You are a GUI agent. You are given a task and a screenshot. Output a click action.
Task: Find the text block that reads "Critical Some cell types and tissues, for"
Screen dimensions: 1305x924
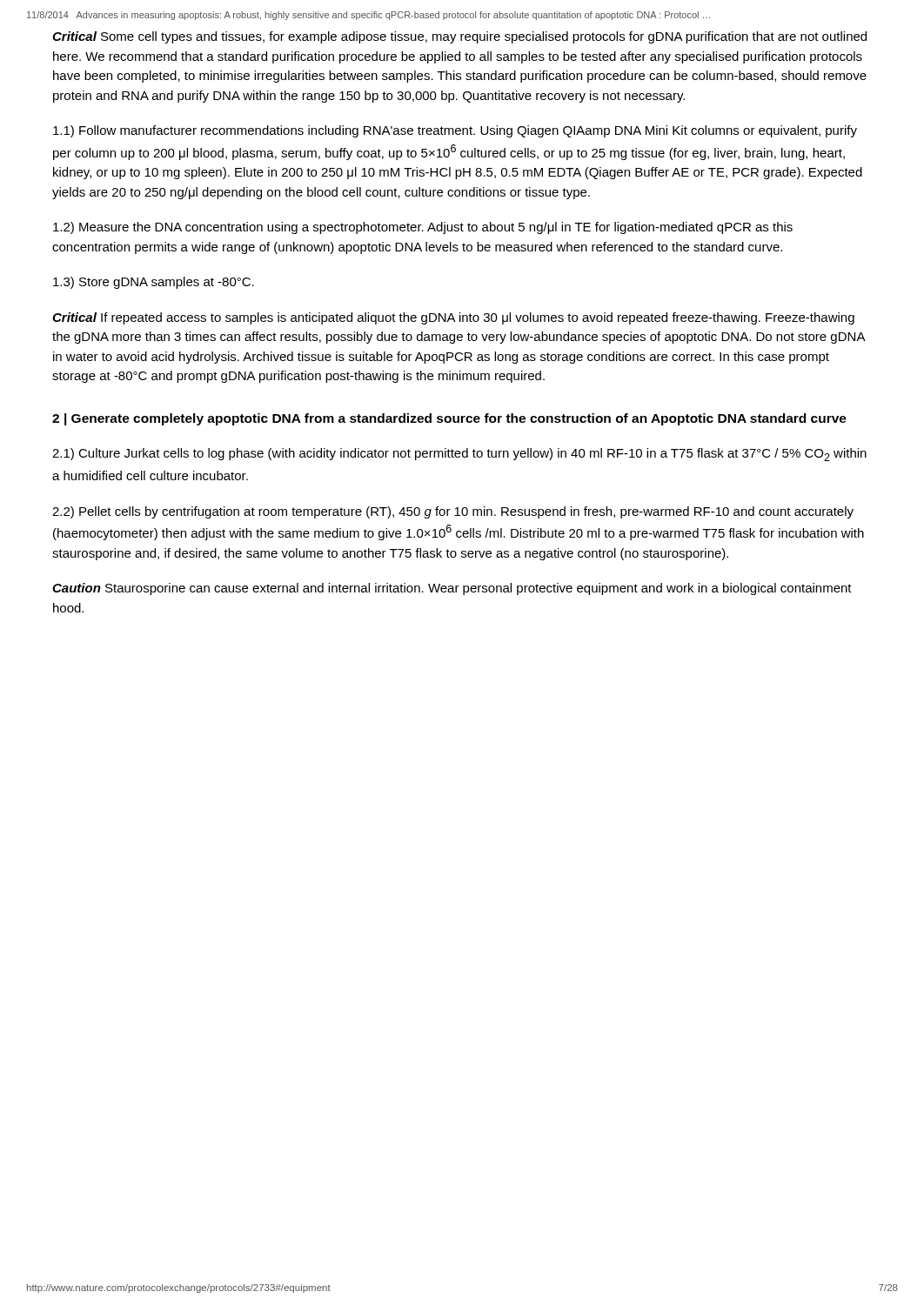point(462,66)
